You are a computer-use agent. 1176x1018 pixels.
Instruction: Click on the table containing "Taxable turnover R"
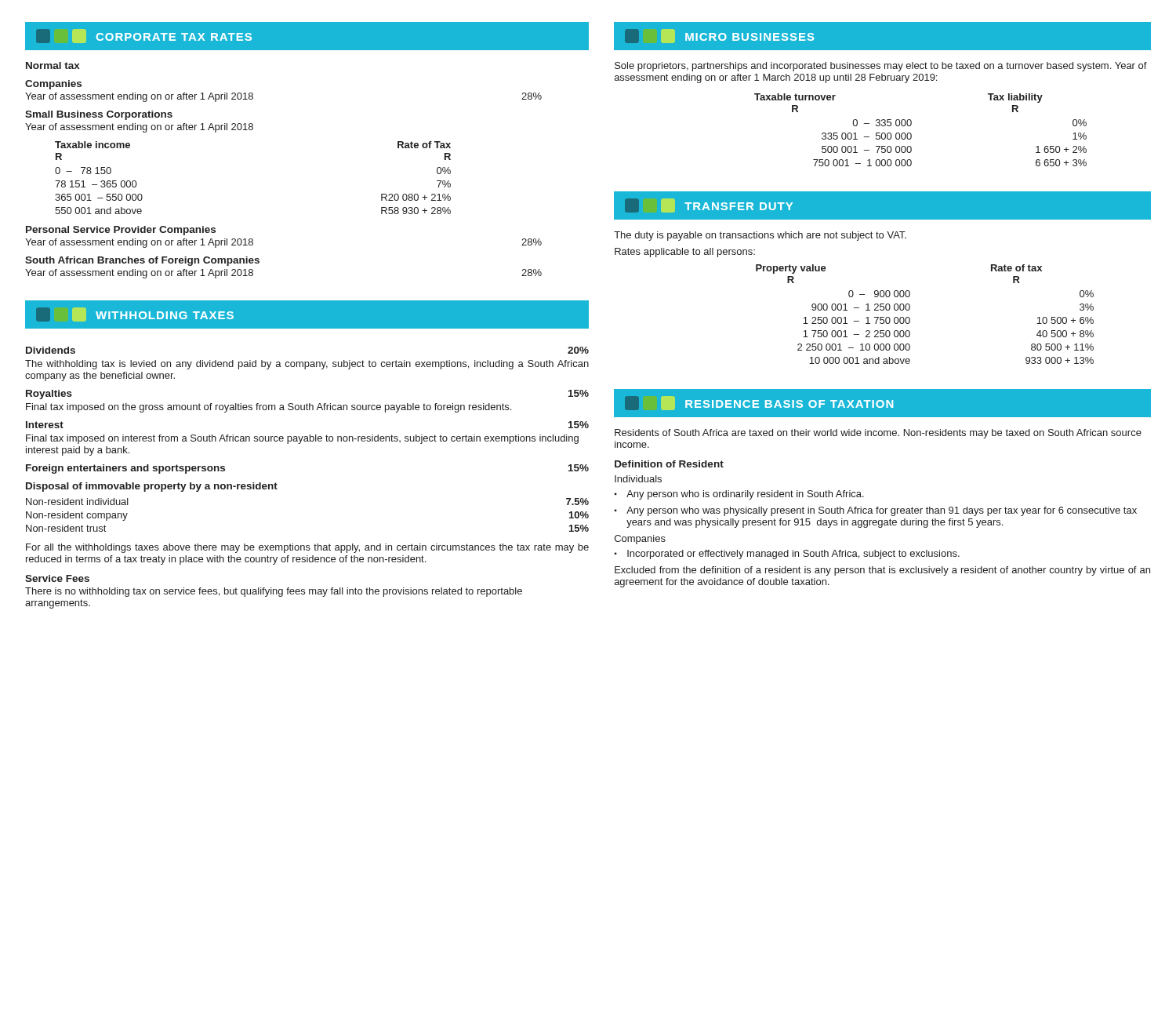(882, 129)
